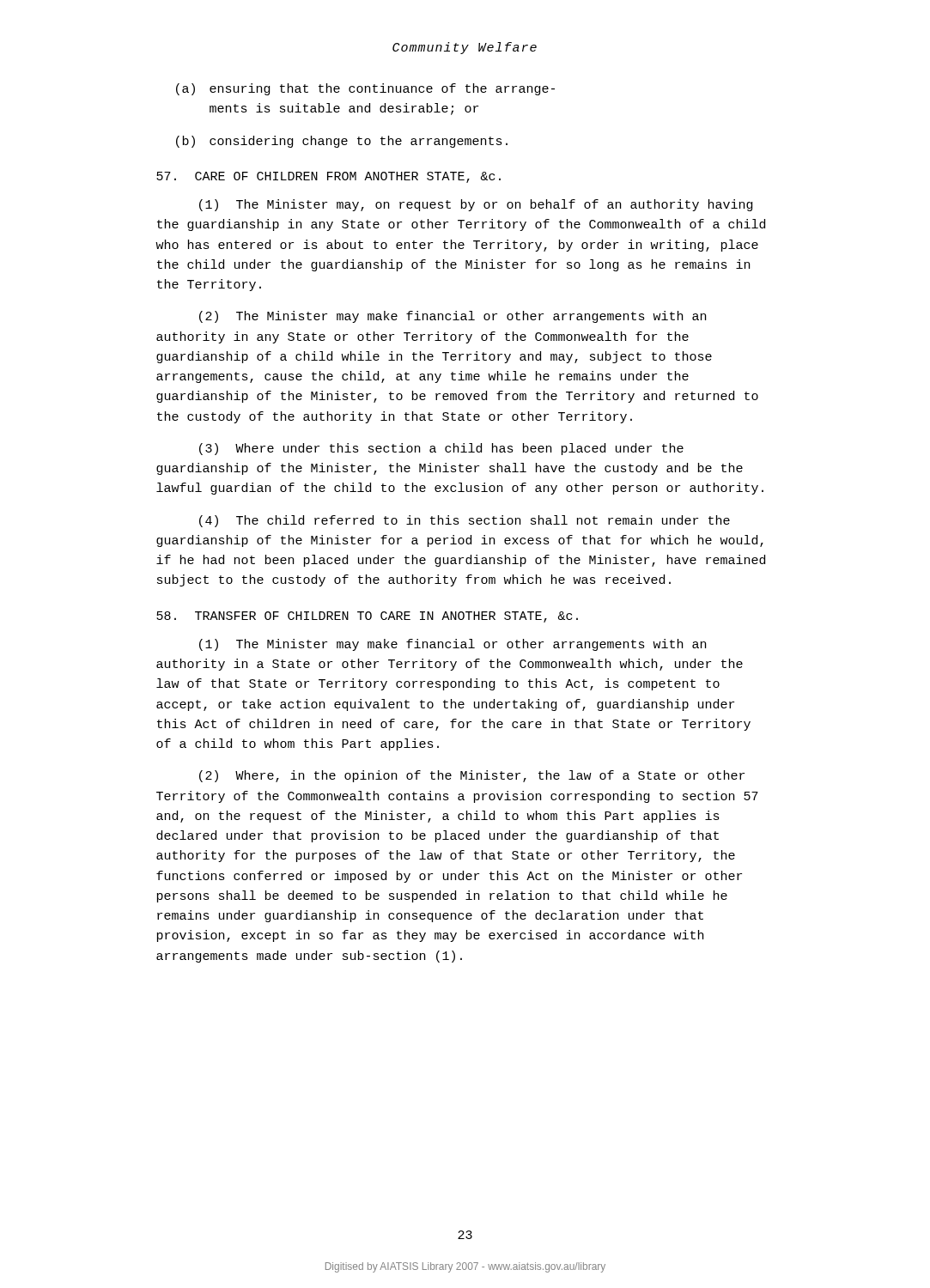Click the passage that begins "(3) Where under this section a child has"
The width and height of the screenshot is (930, 1288).
pyautogui.click(x=461, y=469)
